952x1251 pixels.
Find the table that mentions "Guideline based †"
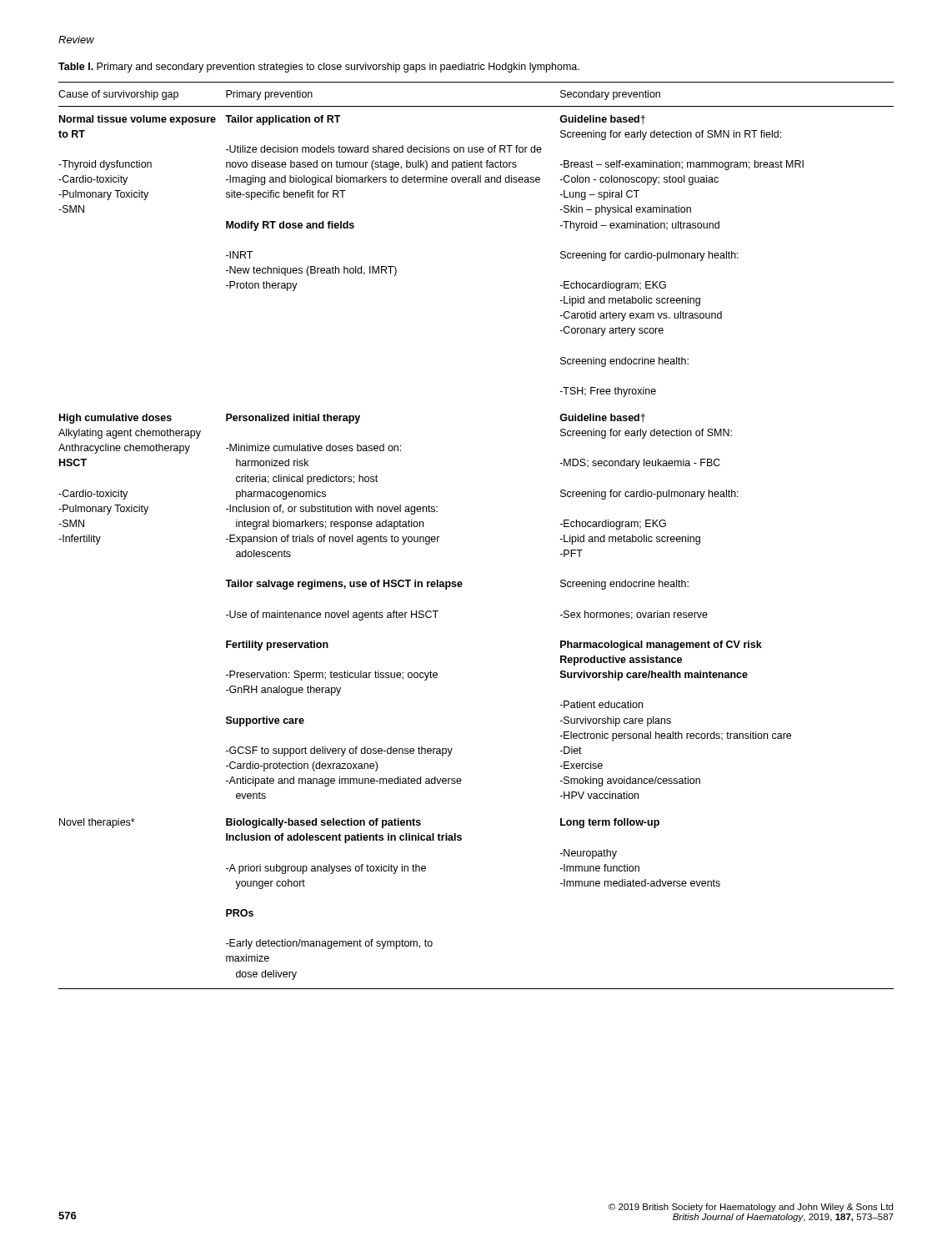pyautogui.click(x=476, y=535)
